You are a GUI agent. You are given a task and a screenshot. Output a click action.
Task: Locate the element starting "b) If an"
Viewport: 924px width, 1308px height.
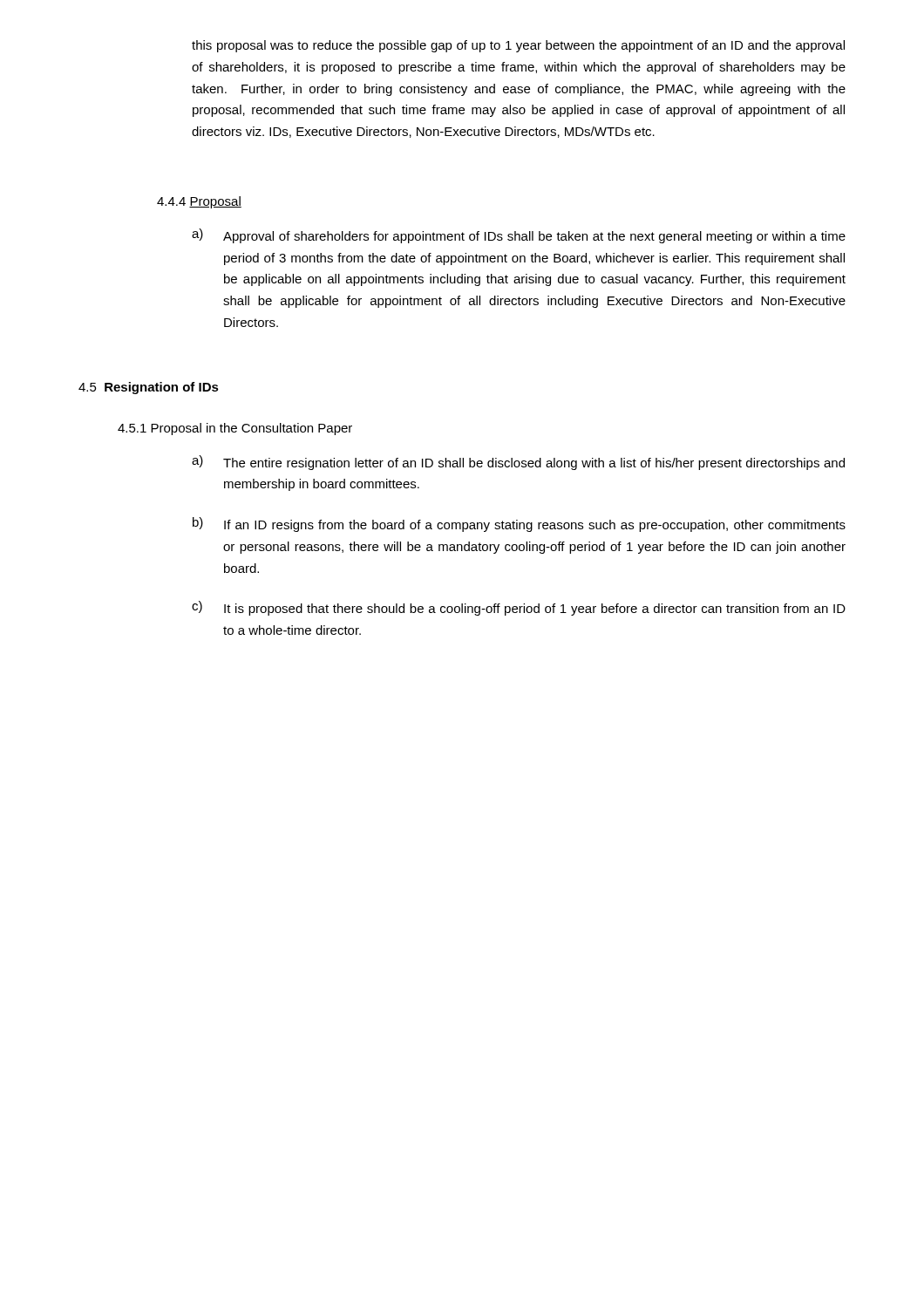[x=519, y=547]
